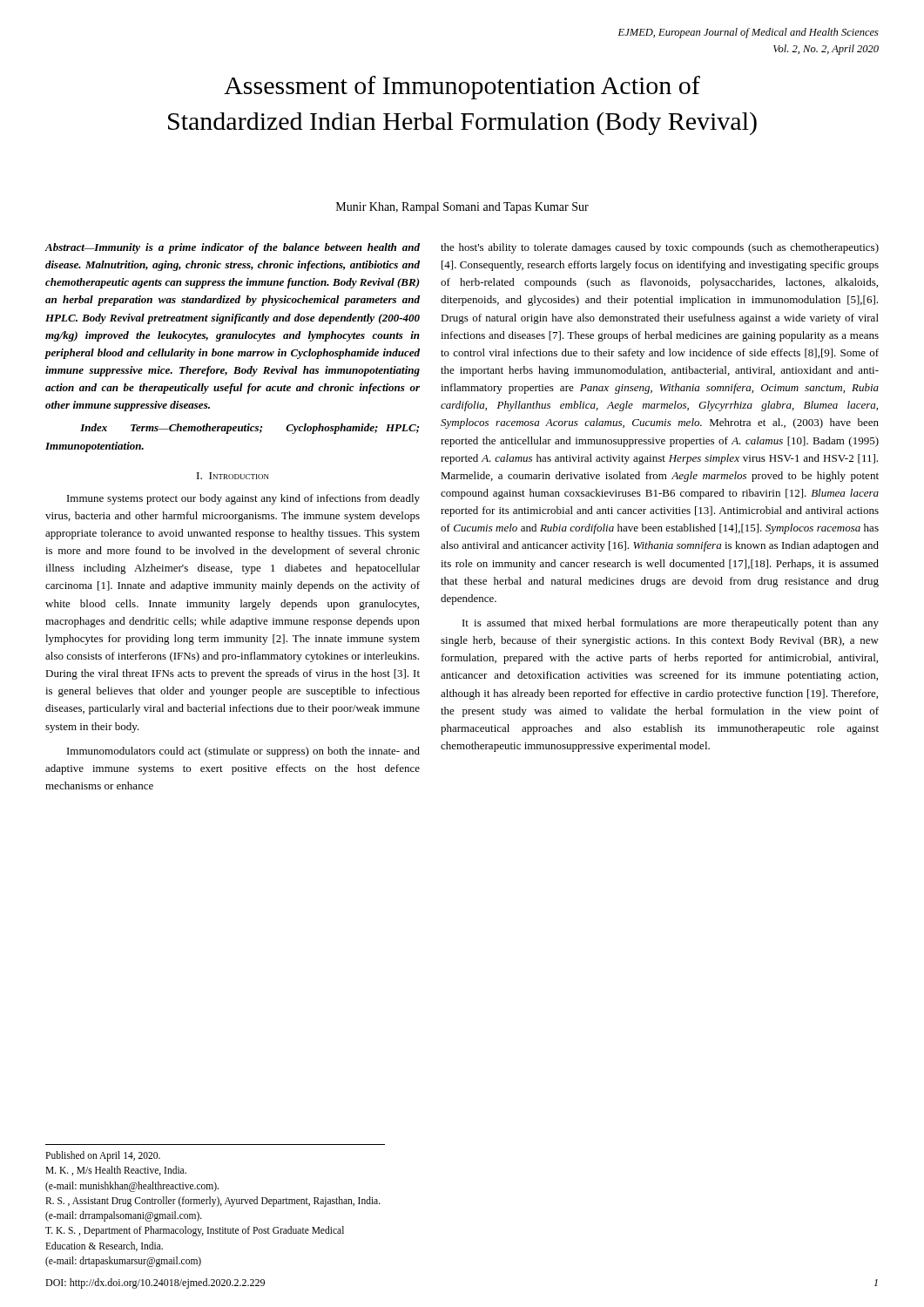The height and width of the screenshot is (1307, 924).
Task: Point to the block beginning "the host's ability"
Action: [660, 497]
